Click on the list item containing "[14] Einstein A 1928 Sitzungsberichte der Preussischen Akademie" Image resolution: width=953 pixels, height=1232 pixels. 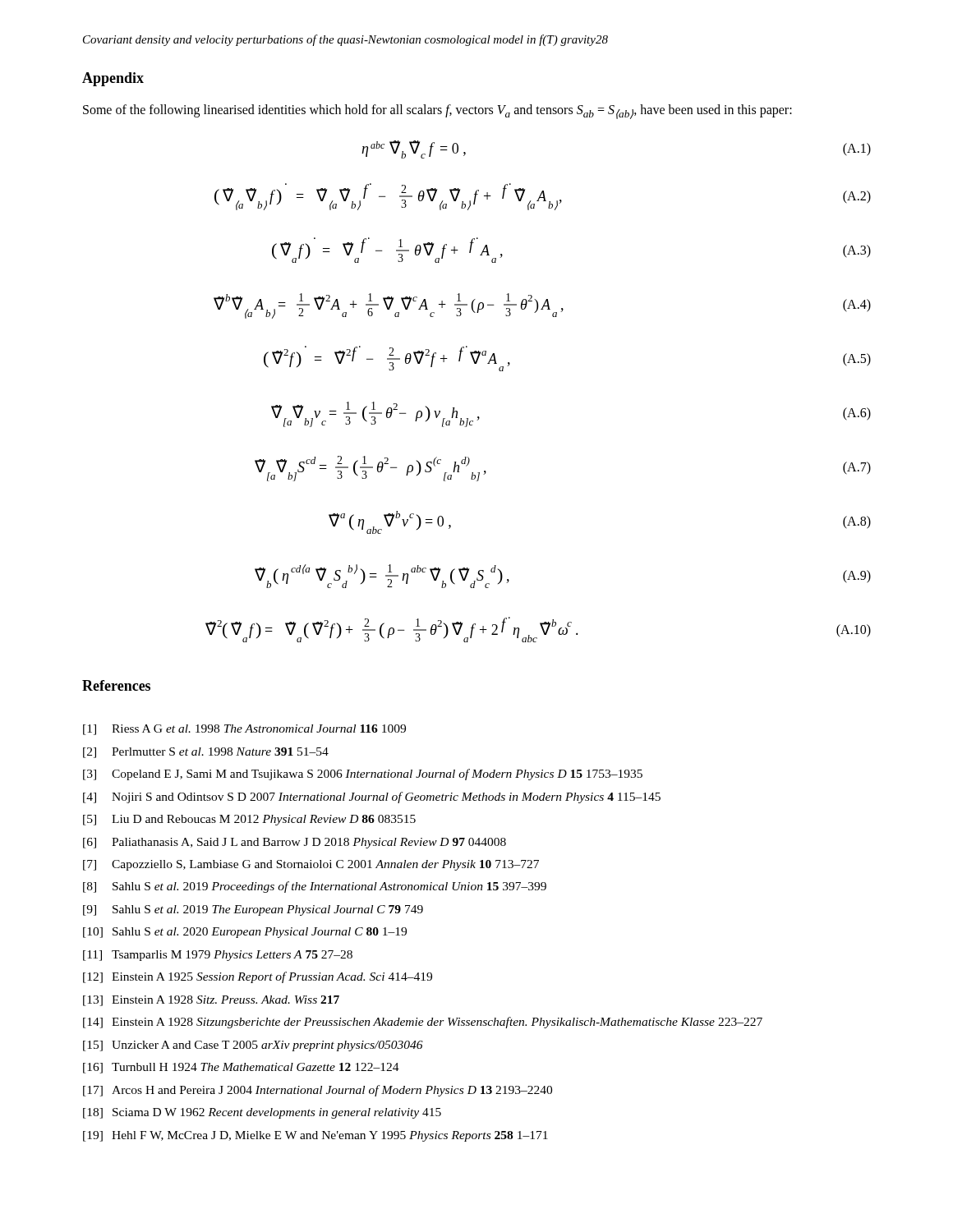pyautogui.click(x=476, y=1022)
